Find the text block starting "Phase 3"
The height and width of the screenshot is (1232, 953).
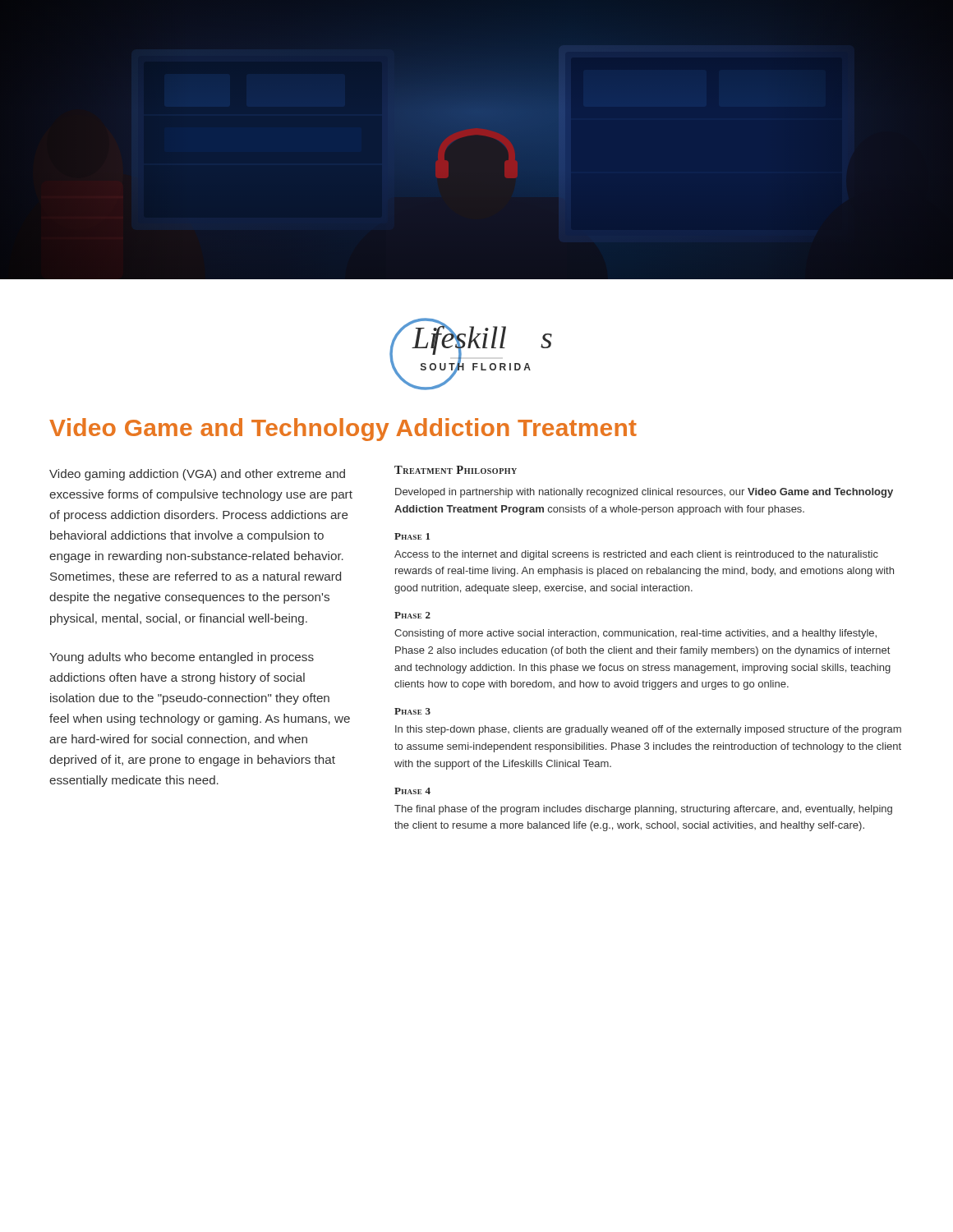(x=413, y=711)
